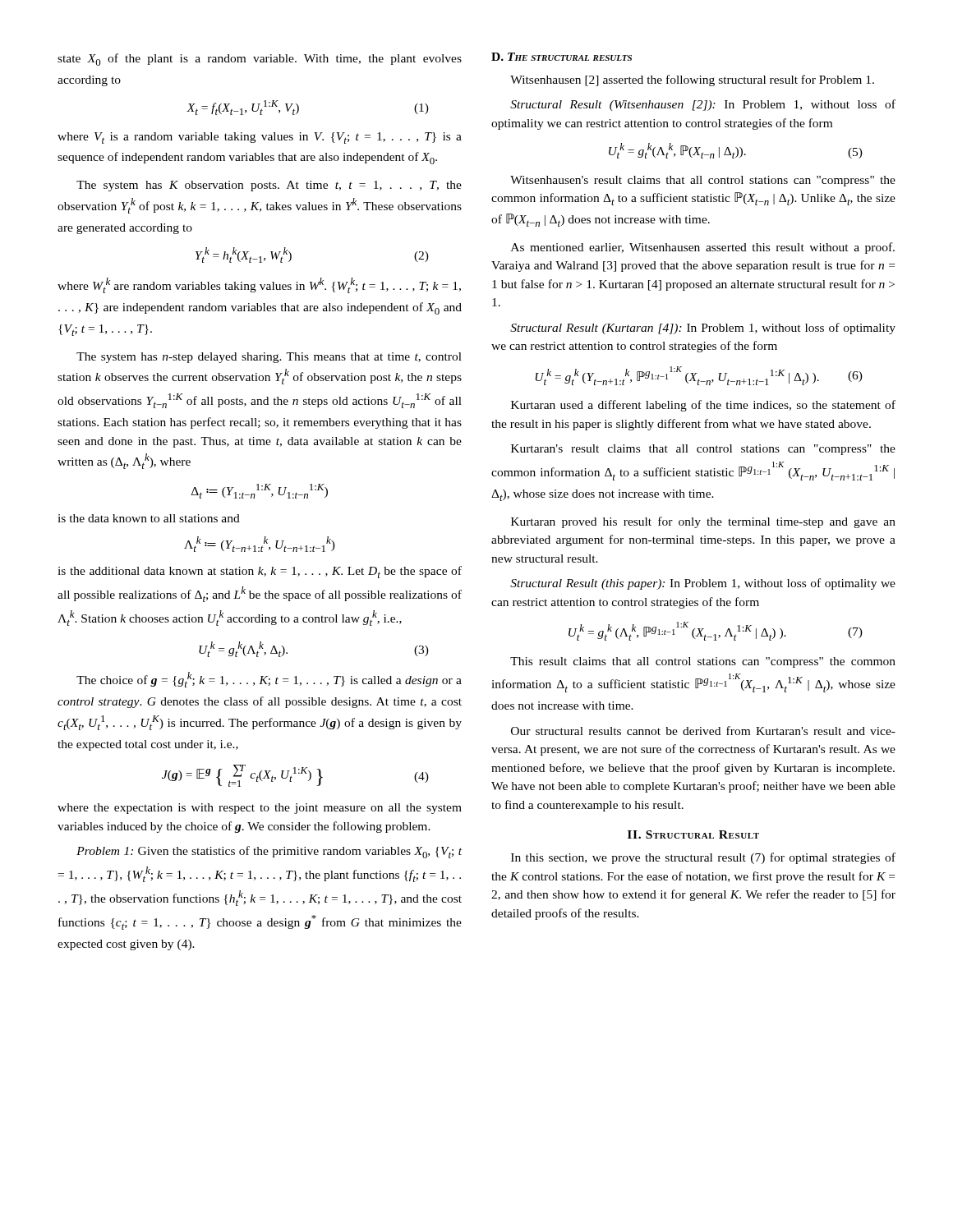This screenshot has width=953, height=1232.
Task: Navigate to the text starting "is the additional data known at"
Action: pos(260,596)
